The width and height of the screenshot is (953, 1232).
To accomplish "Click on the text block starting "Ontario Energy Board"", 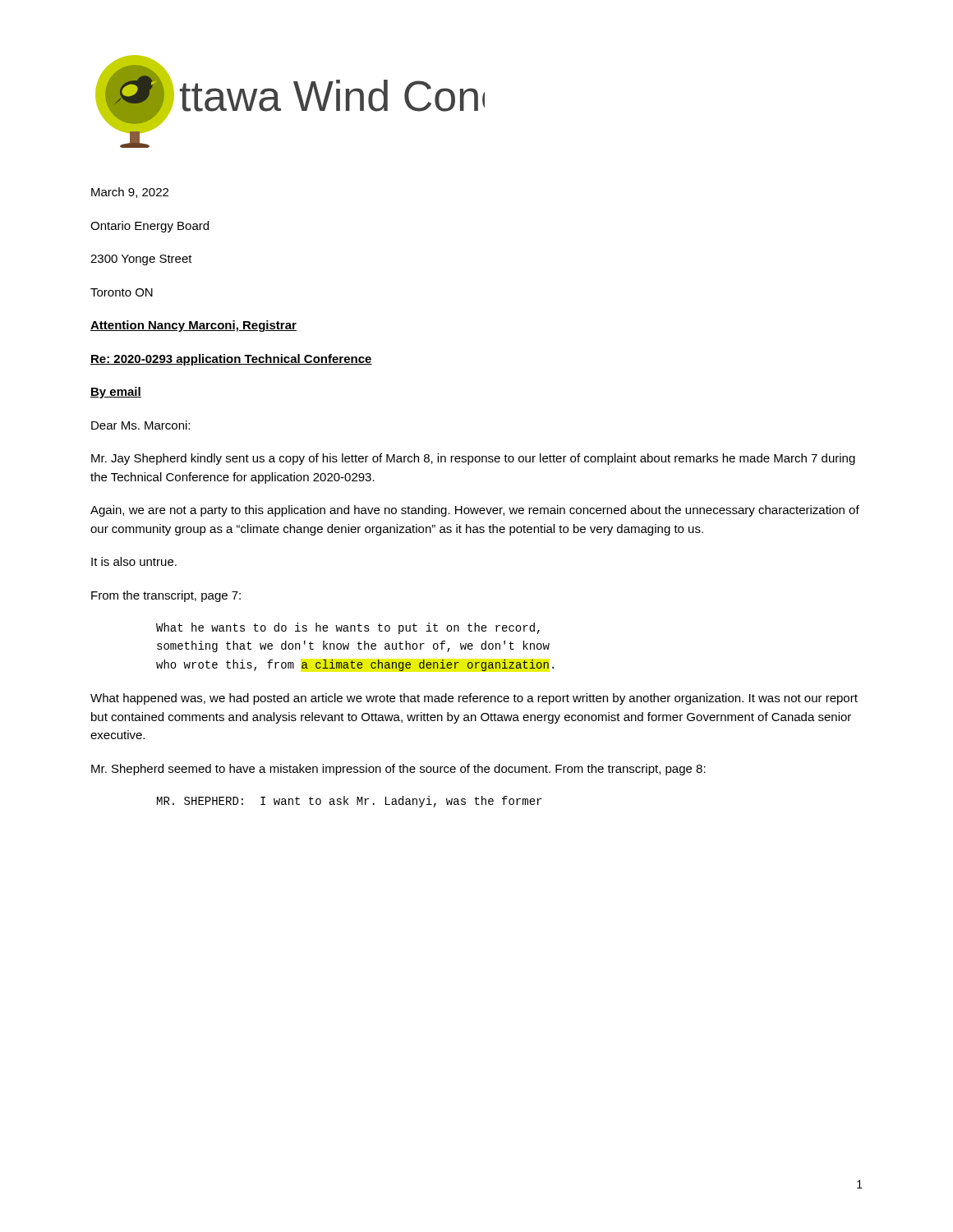I will (150, 225).
